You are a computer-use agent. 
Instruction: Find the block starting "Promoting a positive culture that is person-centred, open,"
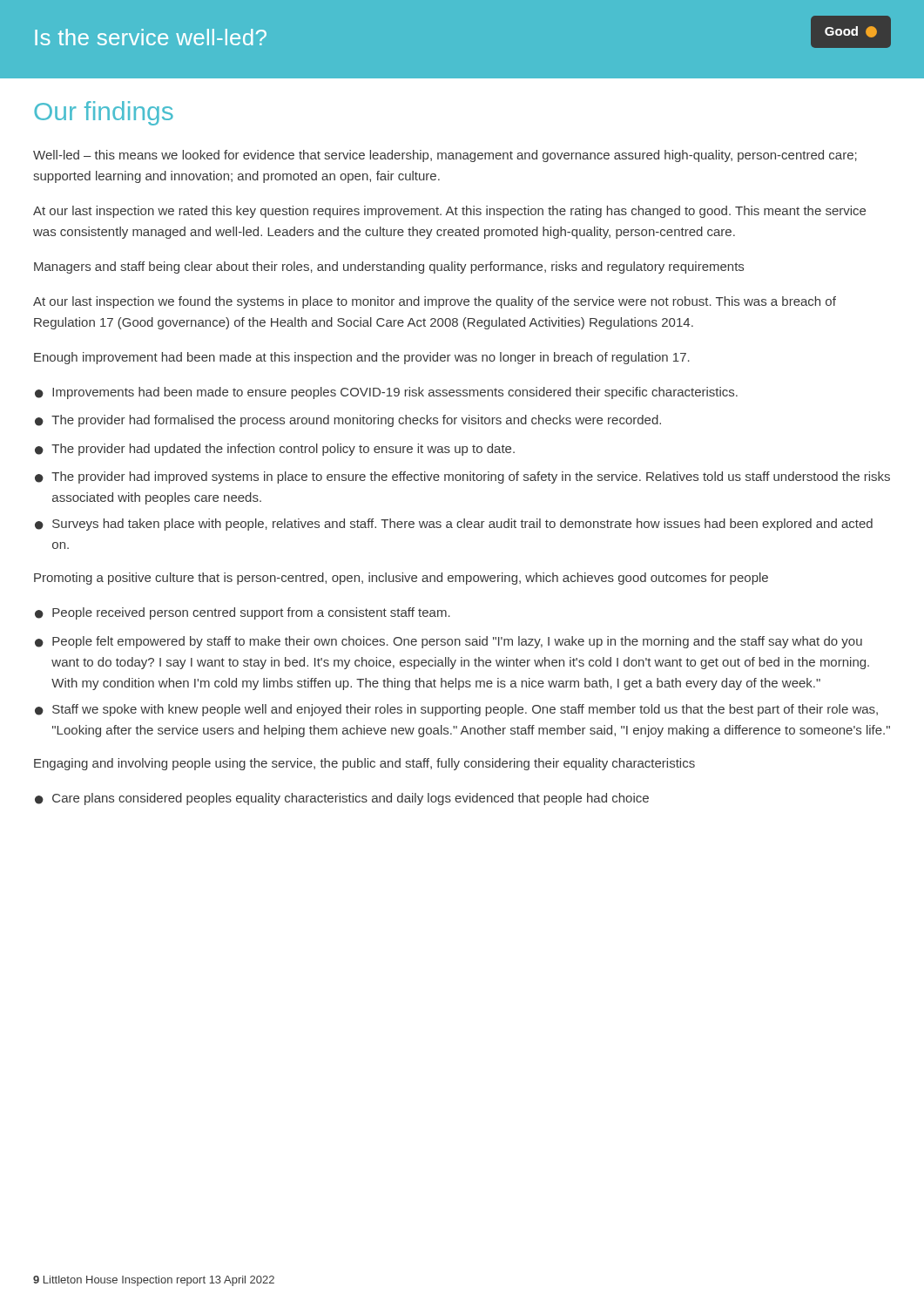tap(401, 577)
